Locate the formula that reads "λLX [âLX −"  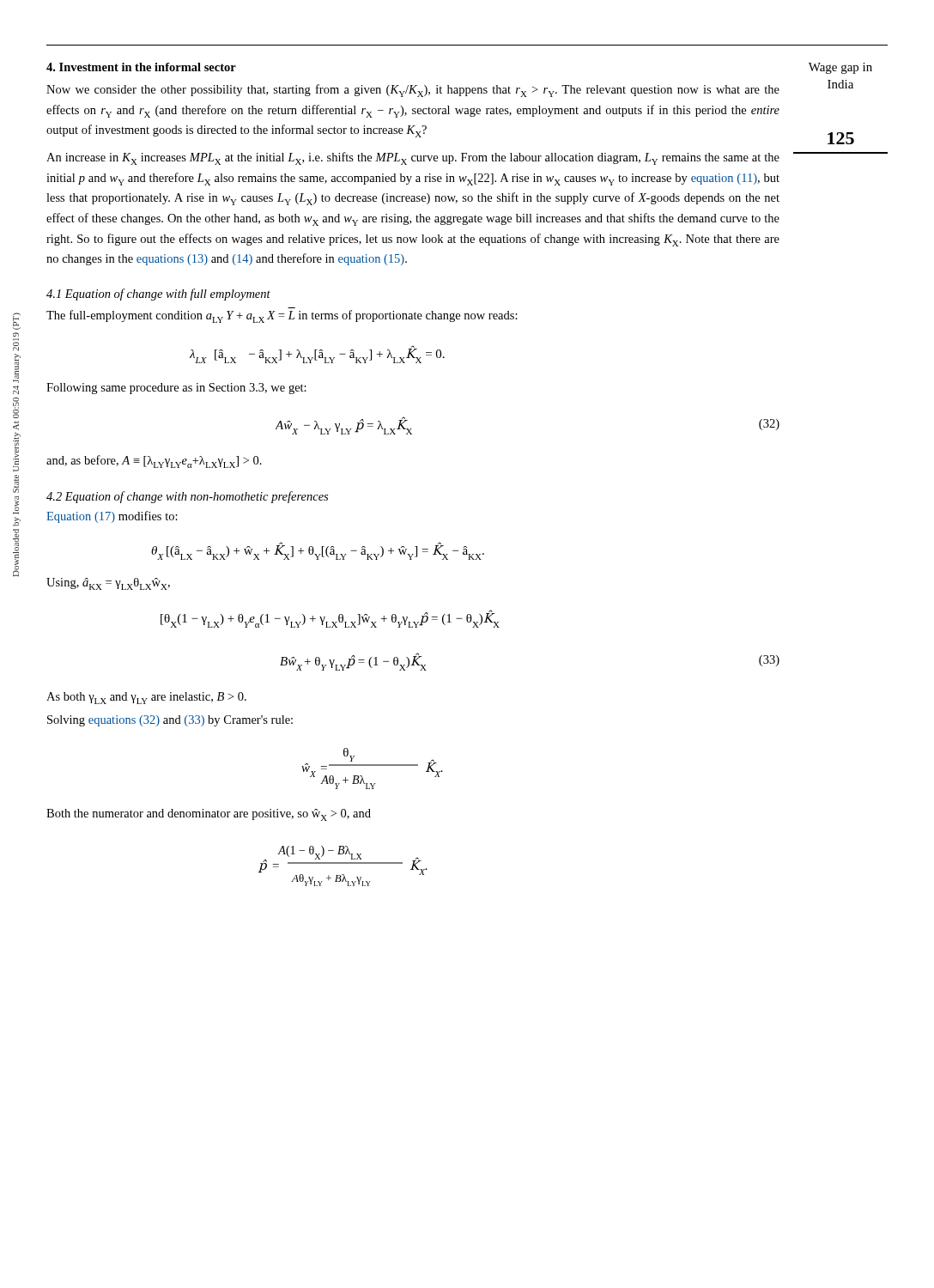pyautogui.click(x=413, y=353)
